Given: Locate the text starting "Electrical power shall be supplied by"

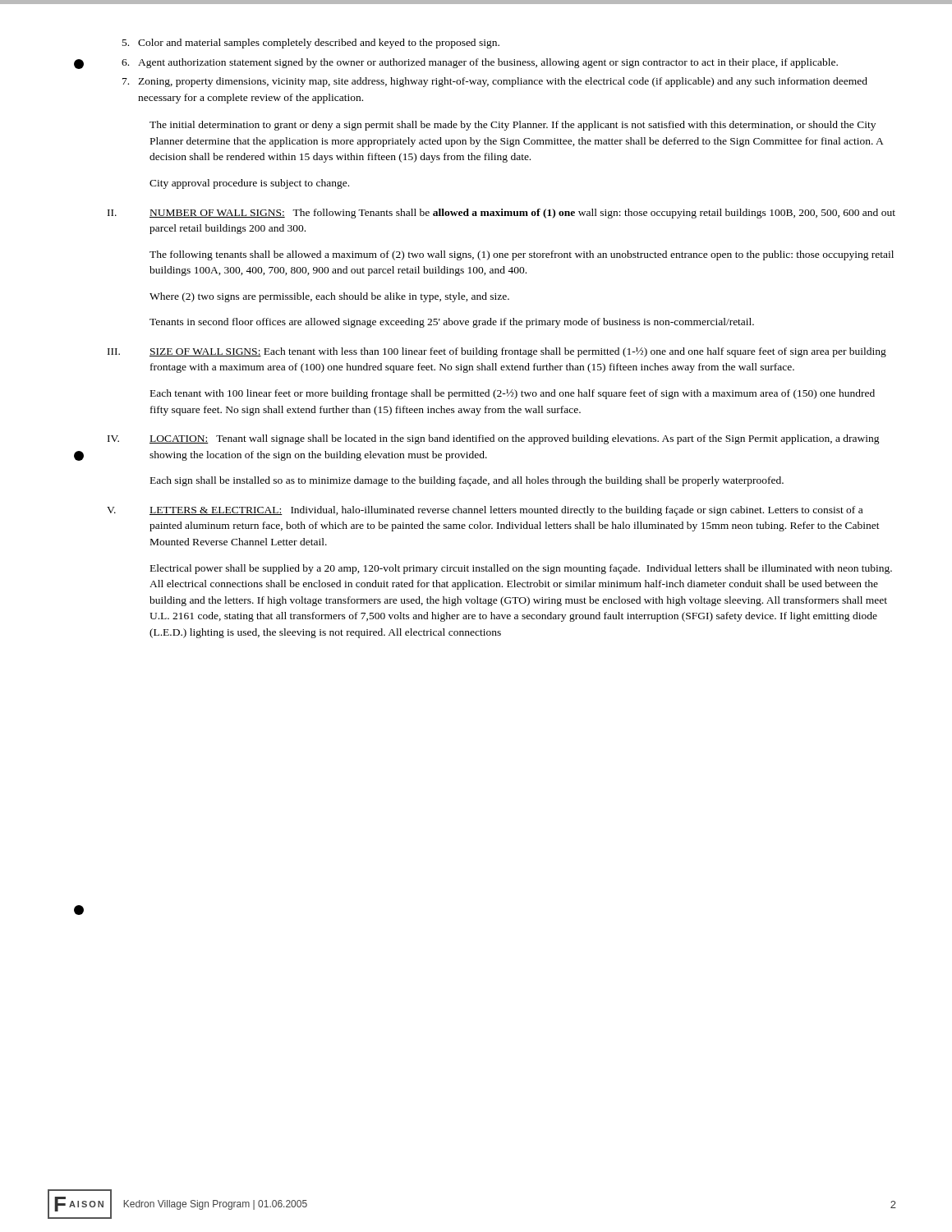Looking at the screenshot, I should tap(521, 600).
